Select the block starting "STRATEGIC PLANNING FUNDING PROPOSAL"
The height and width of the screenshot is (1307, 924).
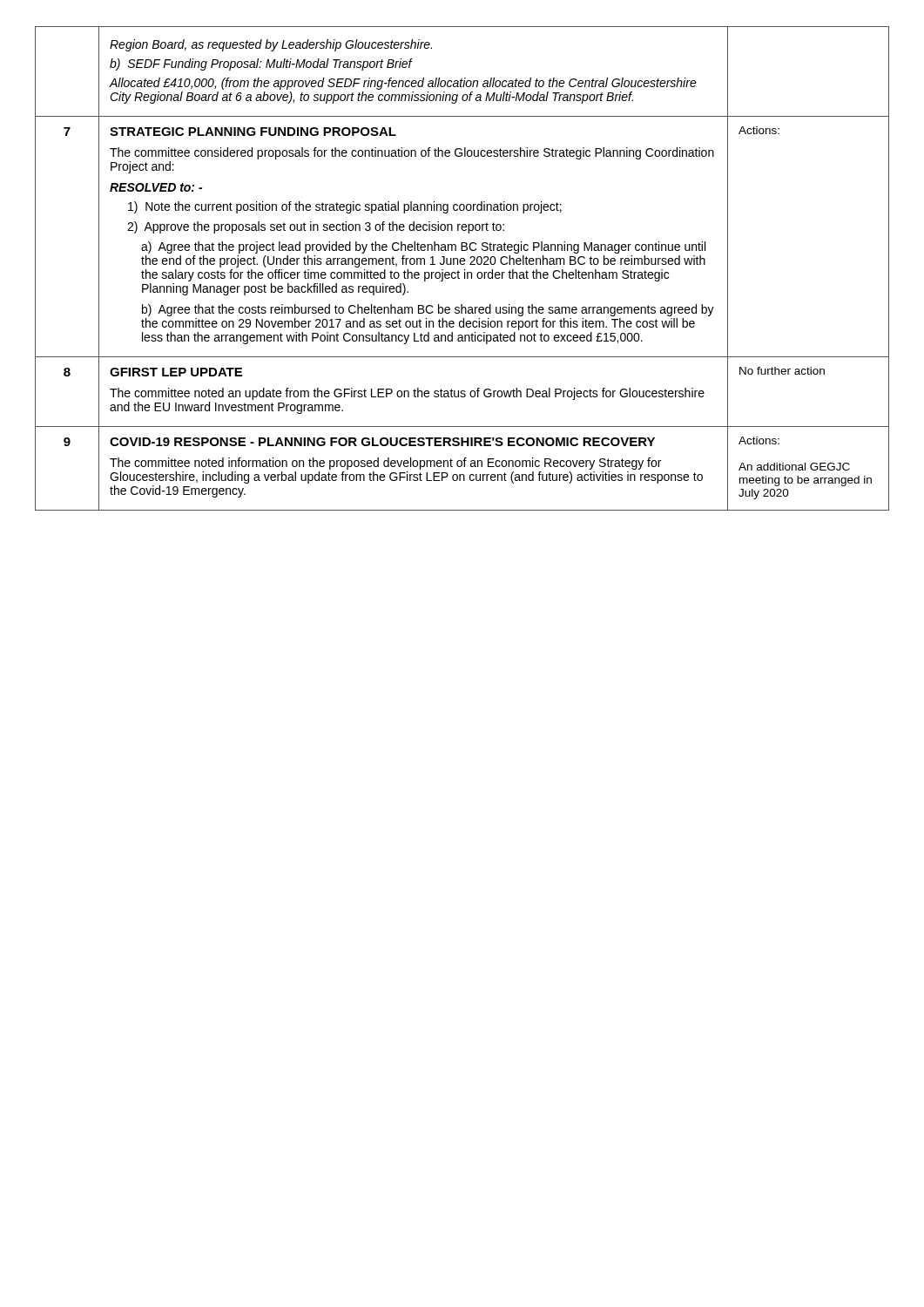click(253, 131)
